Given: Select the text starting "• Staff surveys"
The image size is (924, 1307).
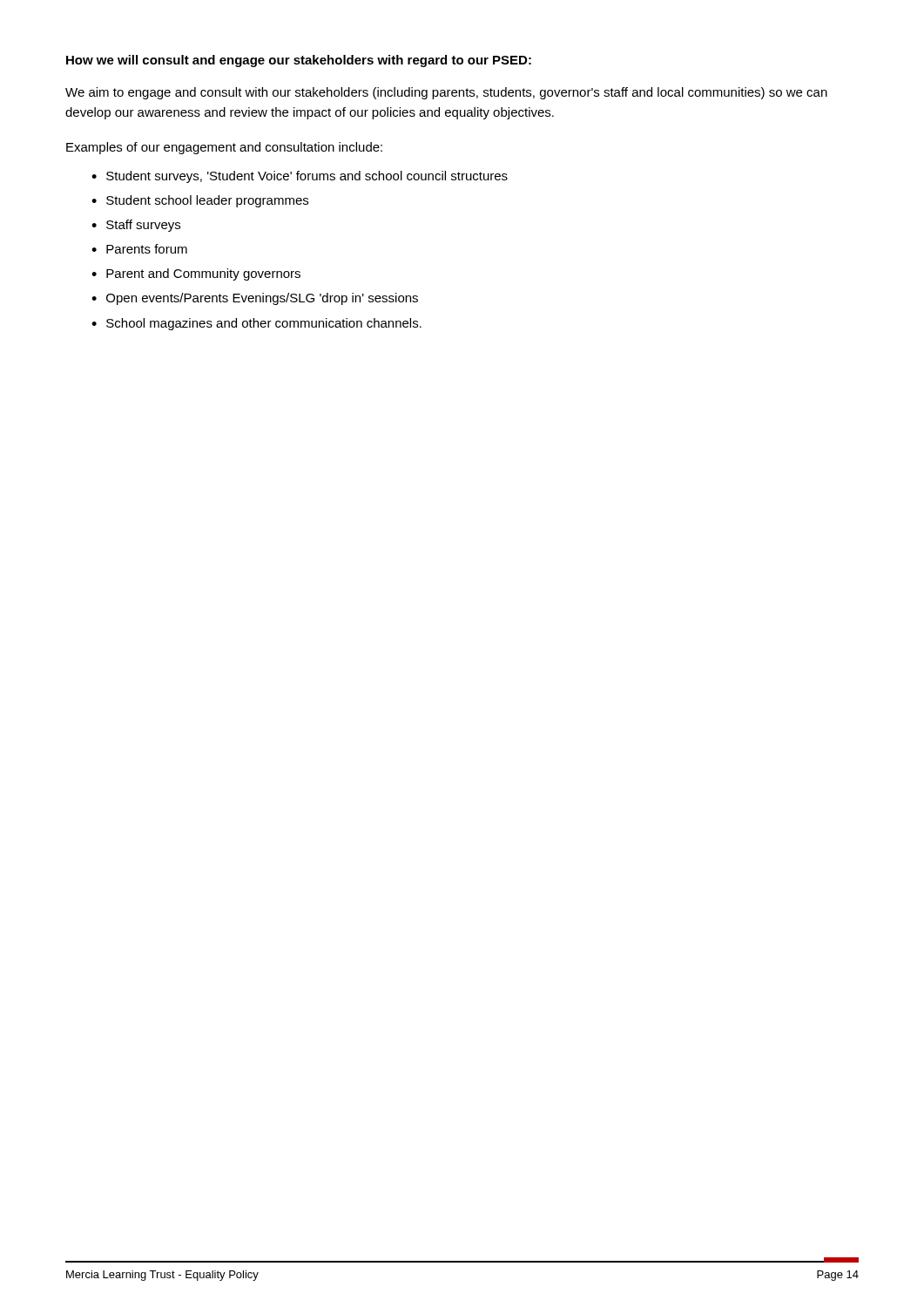Looking at the screenshot, I should 136,226.
